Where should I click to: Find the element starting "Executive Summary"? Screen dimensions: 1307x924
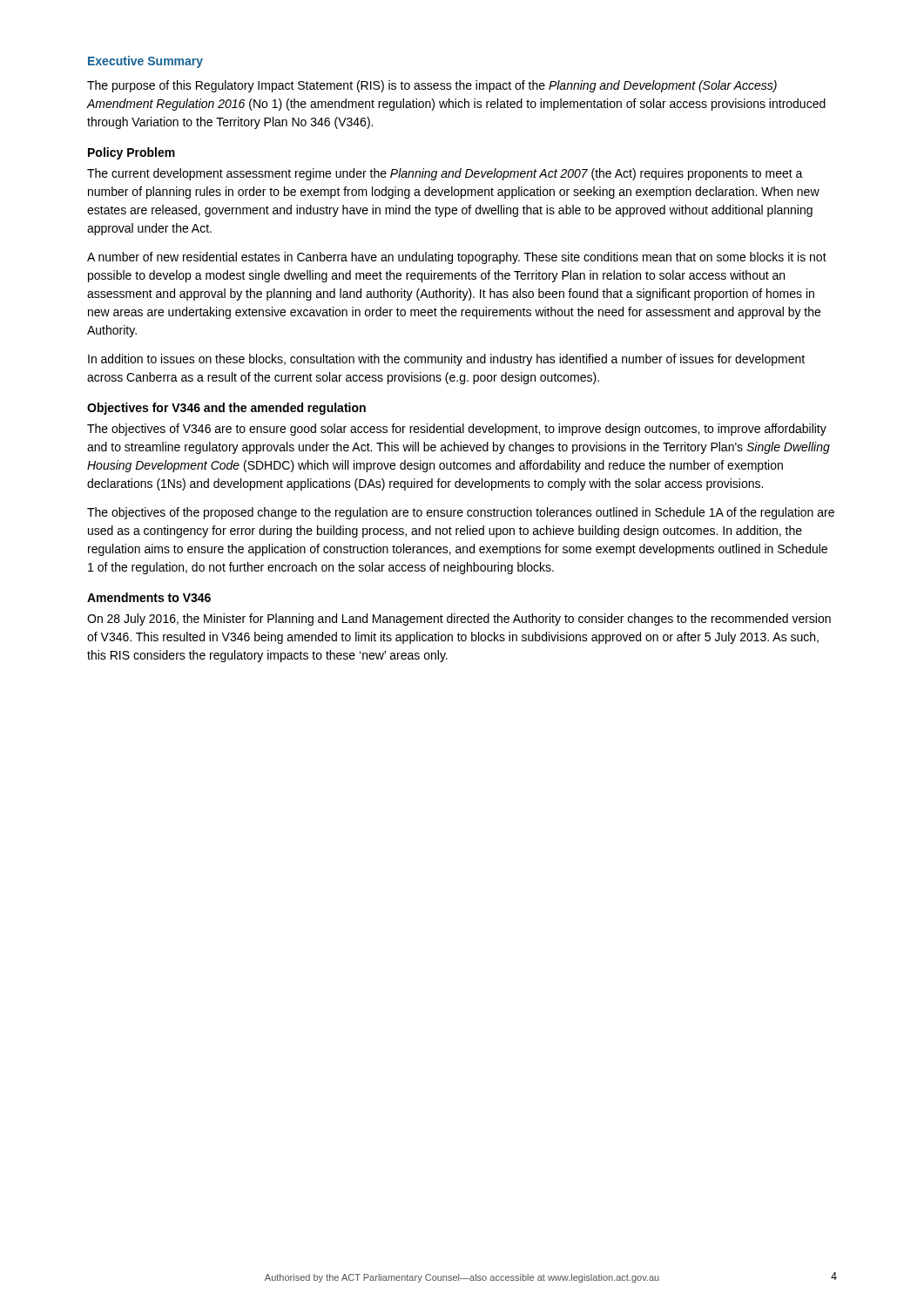click(145, 61)
